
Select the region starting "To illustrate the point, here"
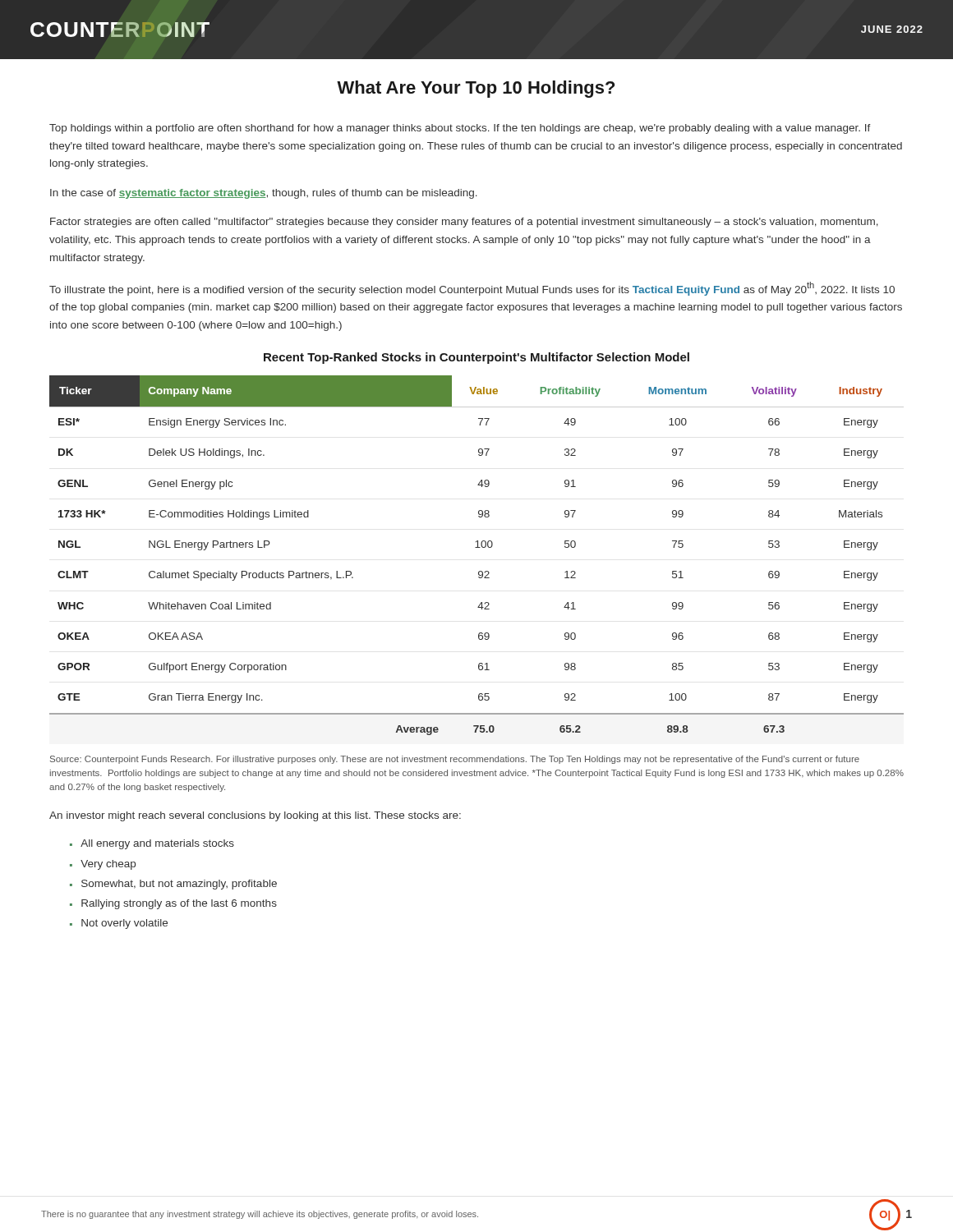[x=476, y=306]
